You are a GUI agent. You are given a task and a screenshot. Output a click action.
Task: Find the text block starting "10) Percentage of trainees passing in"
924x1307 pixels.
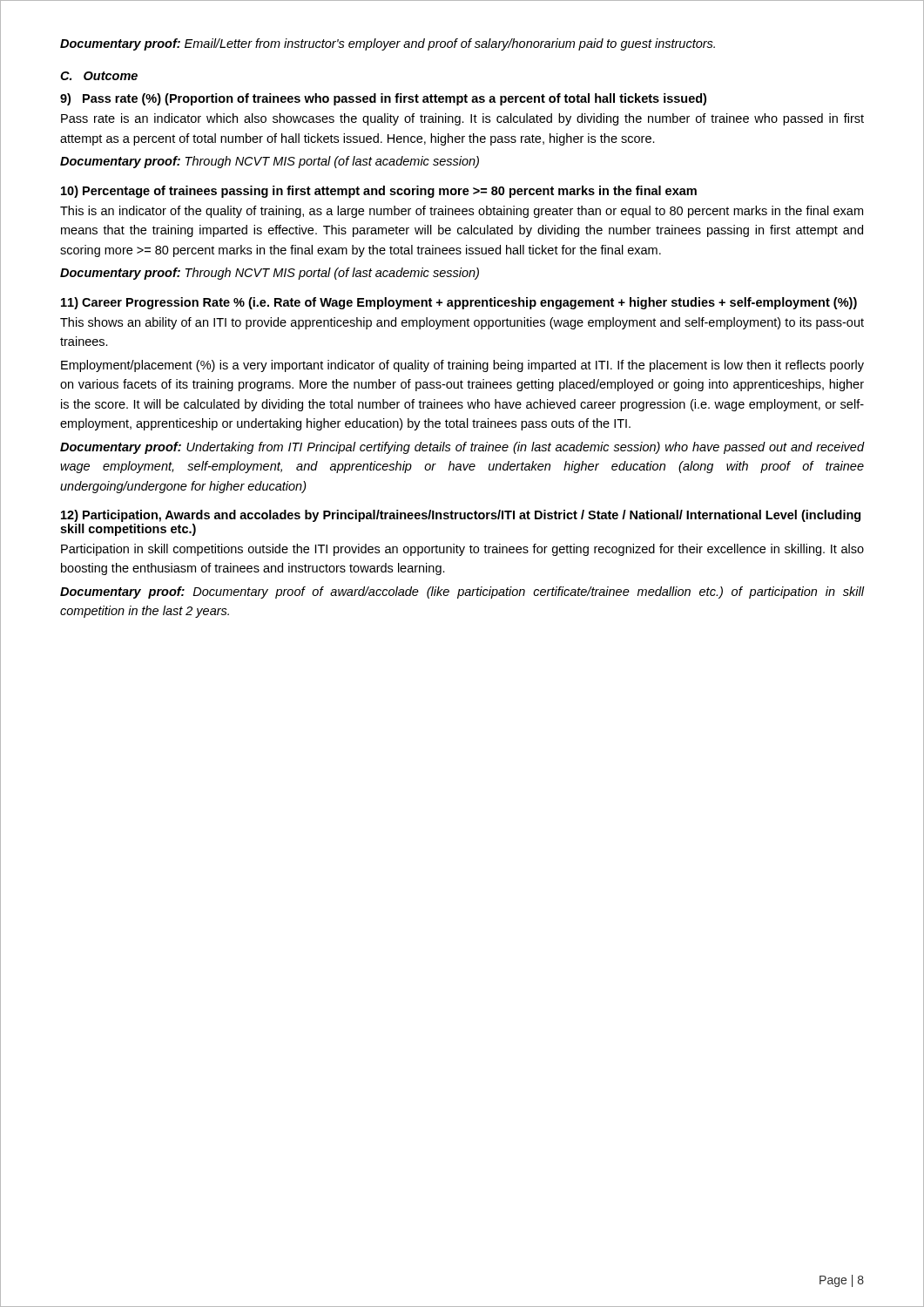(x=462, y=233)
